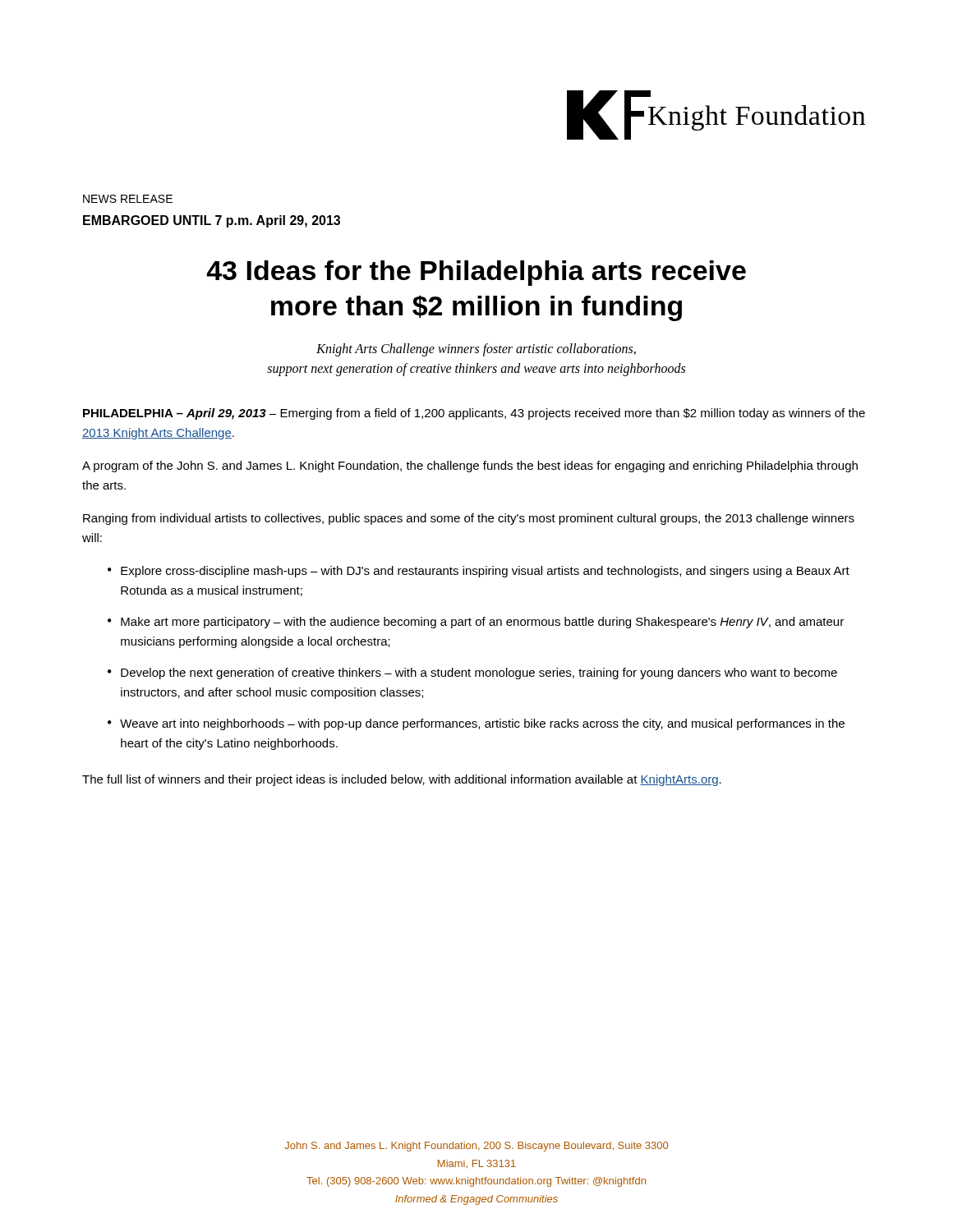The width and height of the screenshot is (953, 1232).
Task: Point to the block beginning "• Explore cross-discipline mash-ups – with"
Action: (489, 581)
